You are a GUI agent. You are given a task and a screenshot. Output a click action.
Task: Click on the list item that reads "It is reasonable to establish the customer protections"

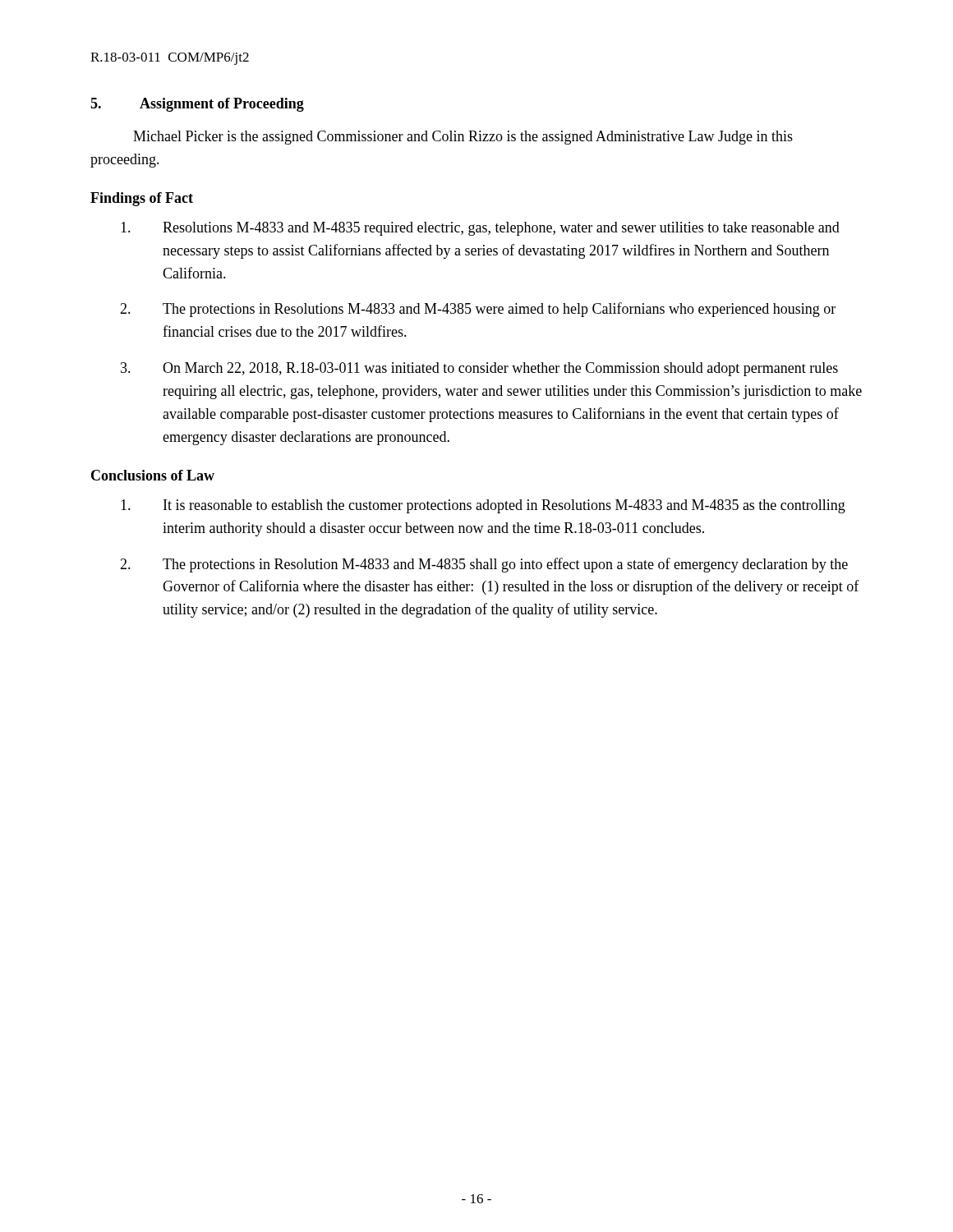476,517
